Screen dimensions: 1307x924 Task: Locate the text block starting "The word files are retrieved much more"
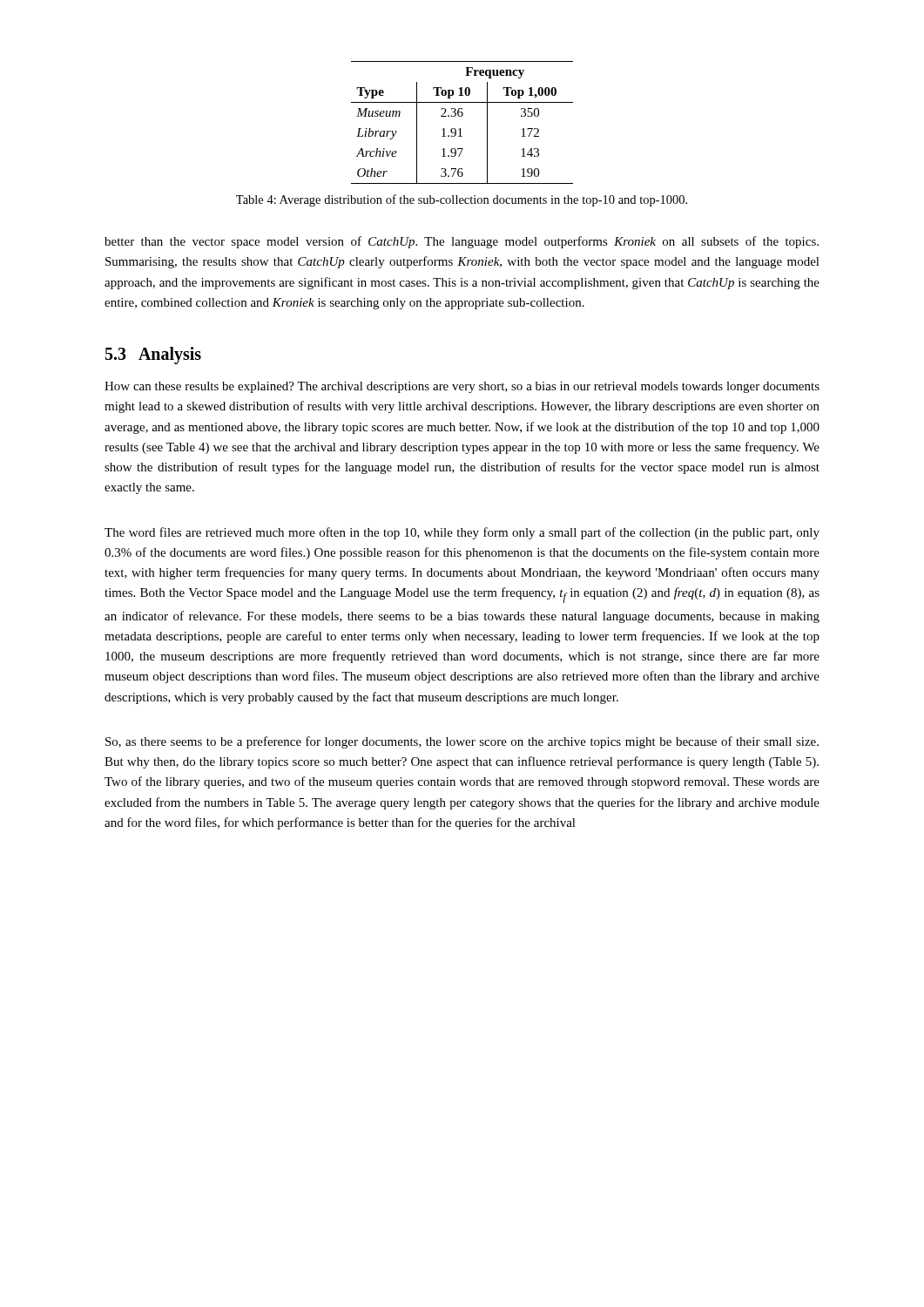point(462,614)
